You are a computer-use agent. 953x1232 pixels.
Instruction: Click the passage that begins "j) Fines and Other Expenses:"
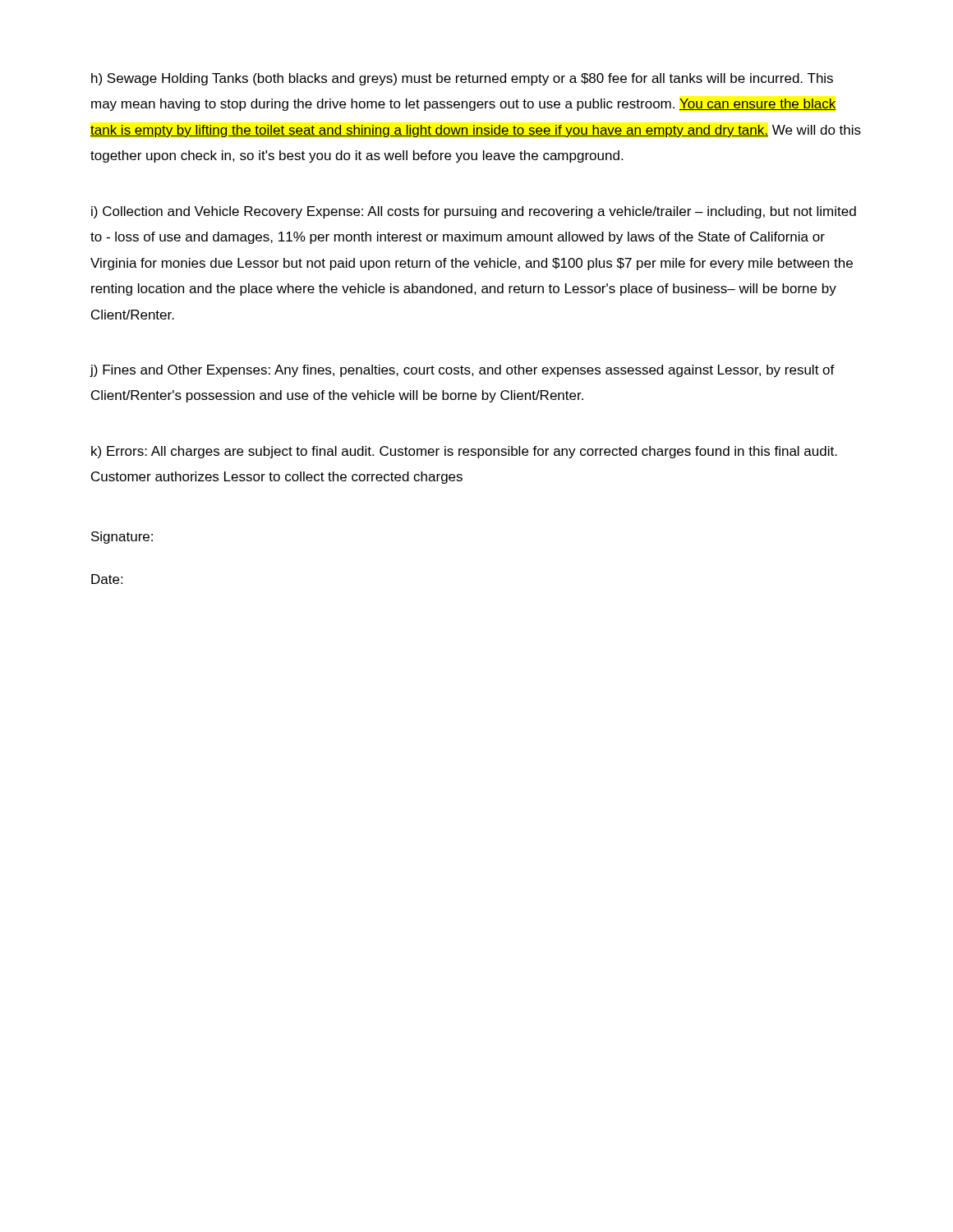462,383
